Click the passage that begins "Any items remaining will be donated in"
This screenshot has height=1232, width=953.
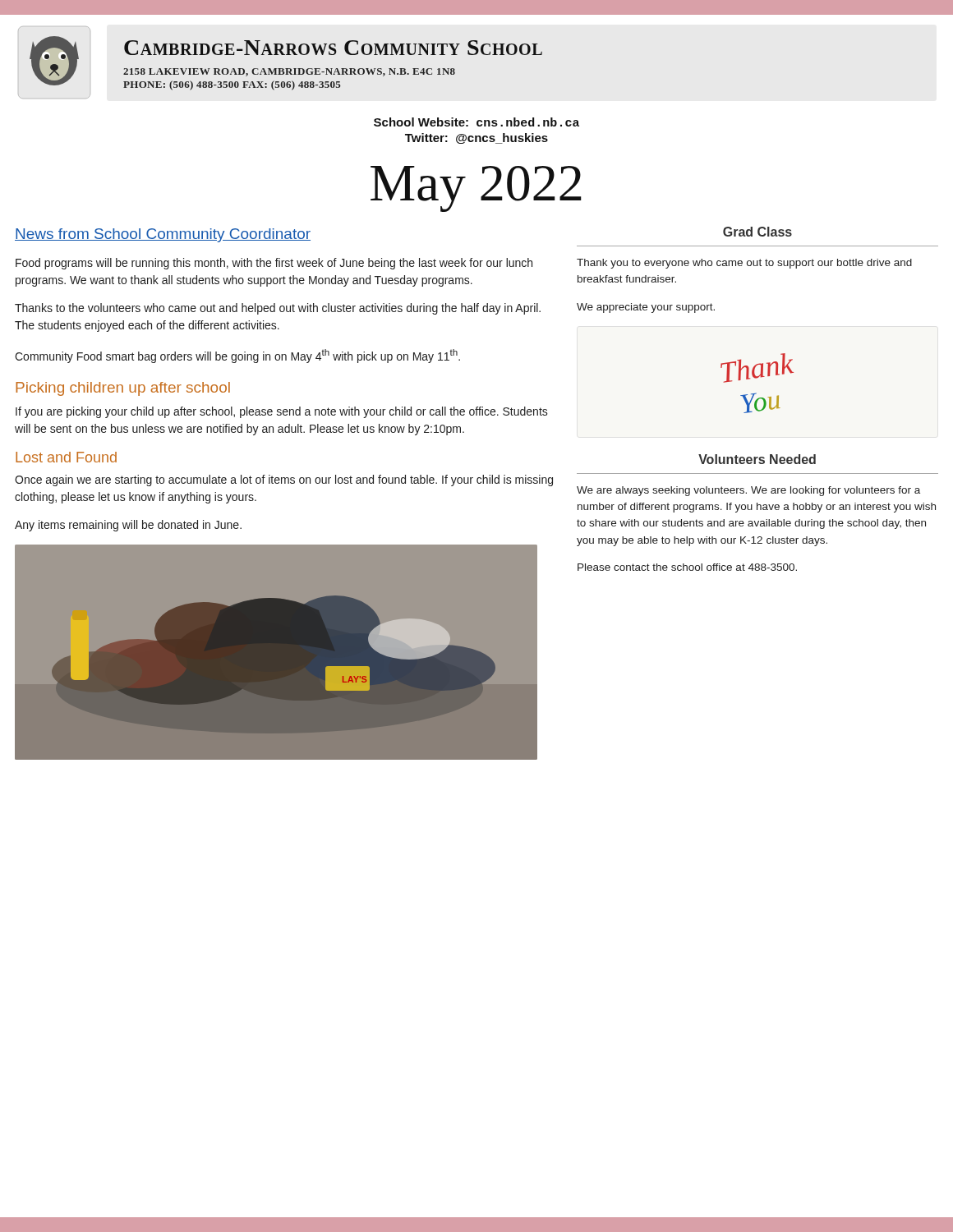(129, 525)
